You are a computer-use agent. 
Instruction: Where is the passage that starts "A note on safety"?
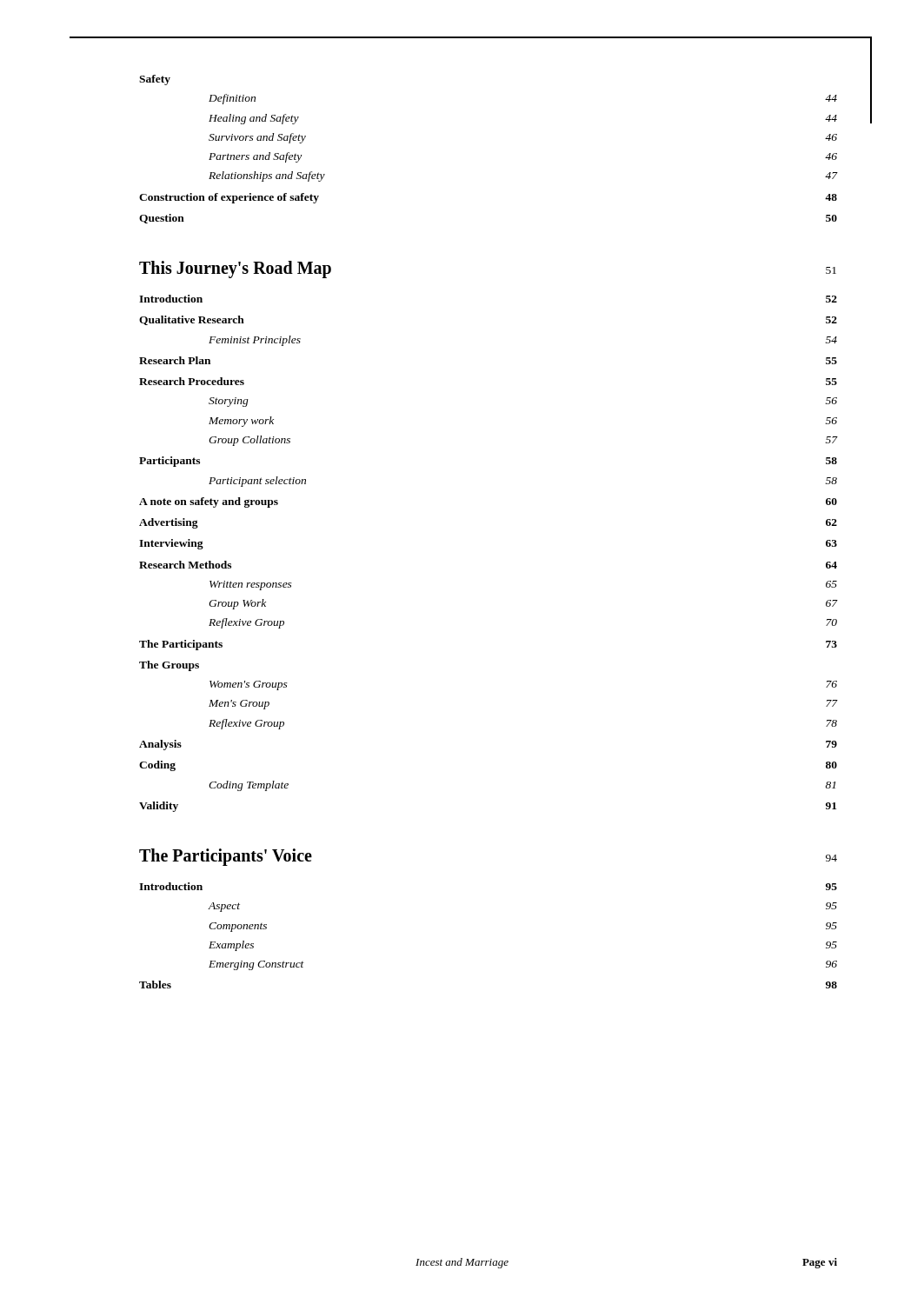pos(206,502)
